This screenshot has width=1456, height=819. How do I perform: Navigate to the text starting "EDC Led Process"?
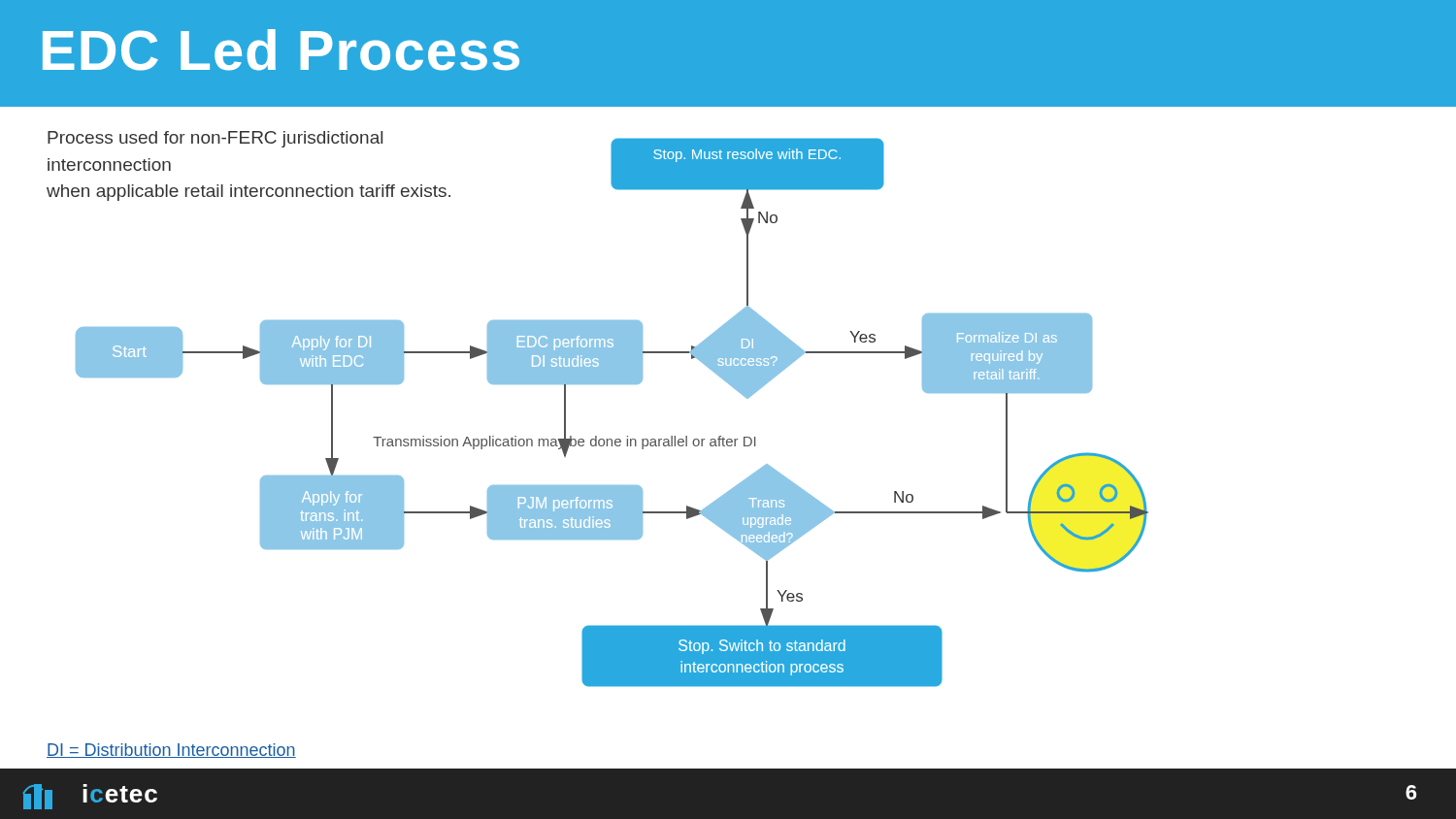tap(281, 50)
